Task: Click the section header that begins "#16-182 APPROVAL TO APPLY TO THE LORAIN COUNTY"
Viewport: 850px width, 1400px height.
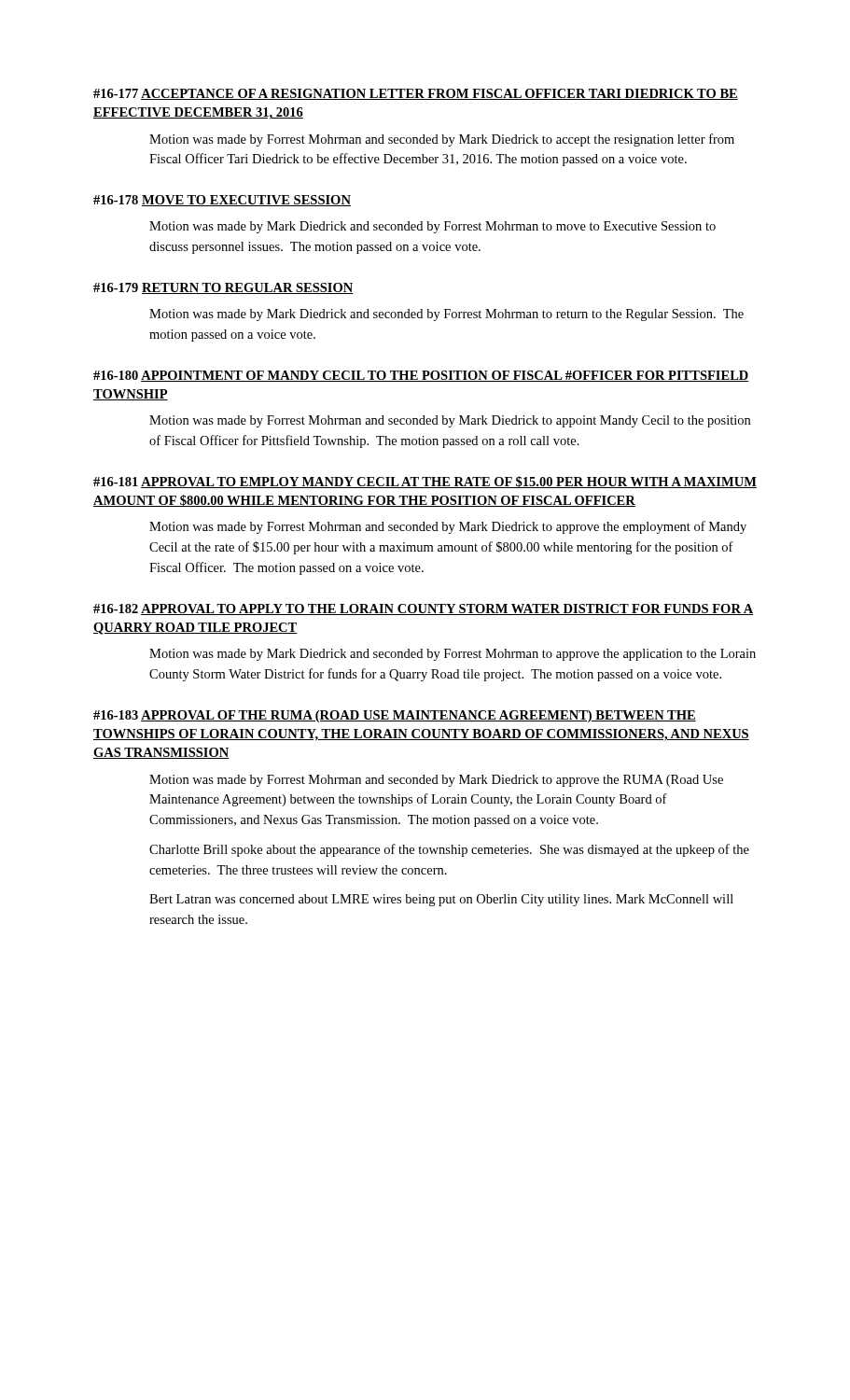Action: coord(423,618)
